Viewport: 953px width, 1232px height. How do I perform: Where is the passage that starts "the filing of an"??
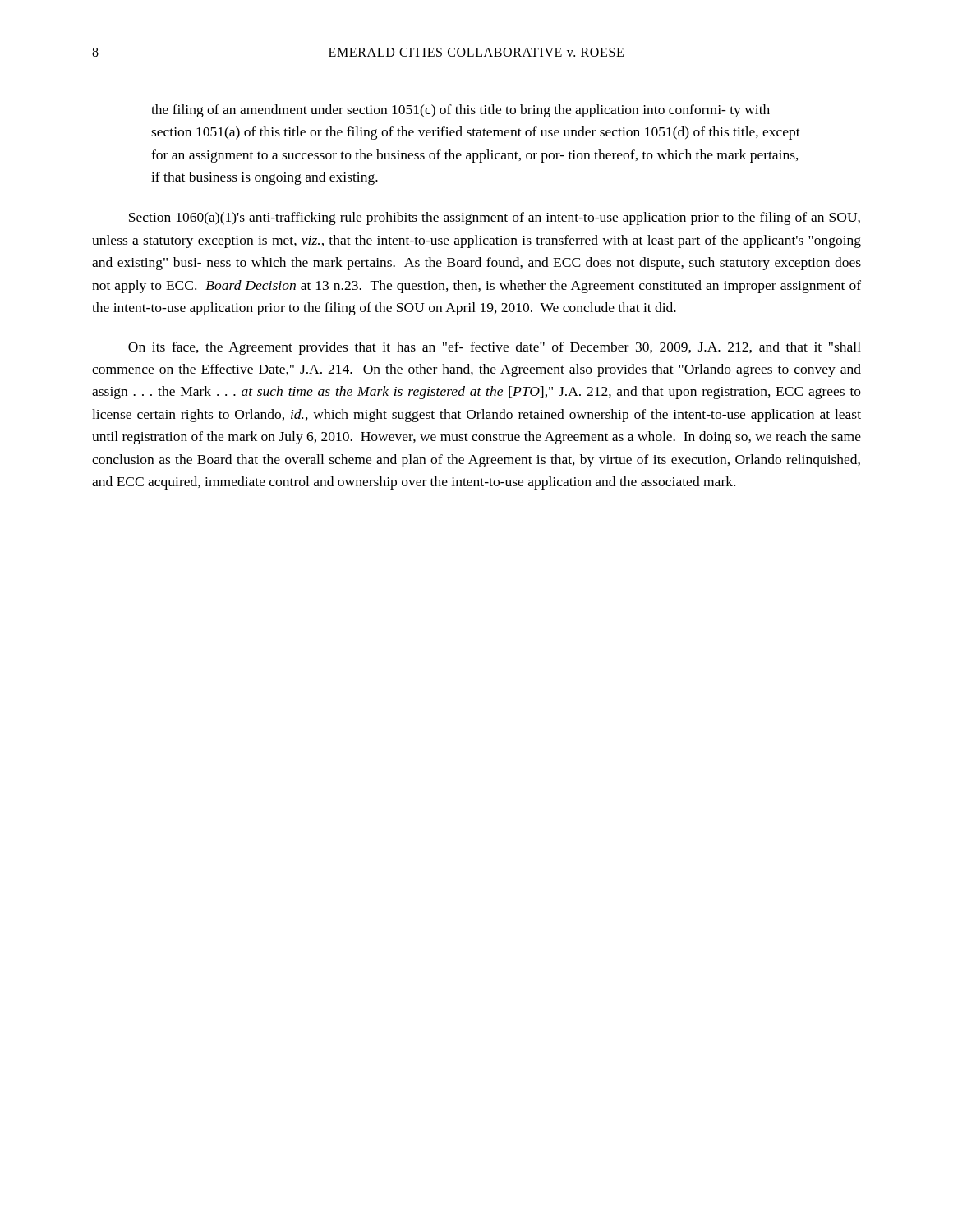pos(476,143)
